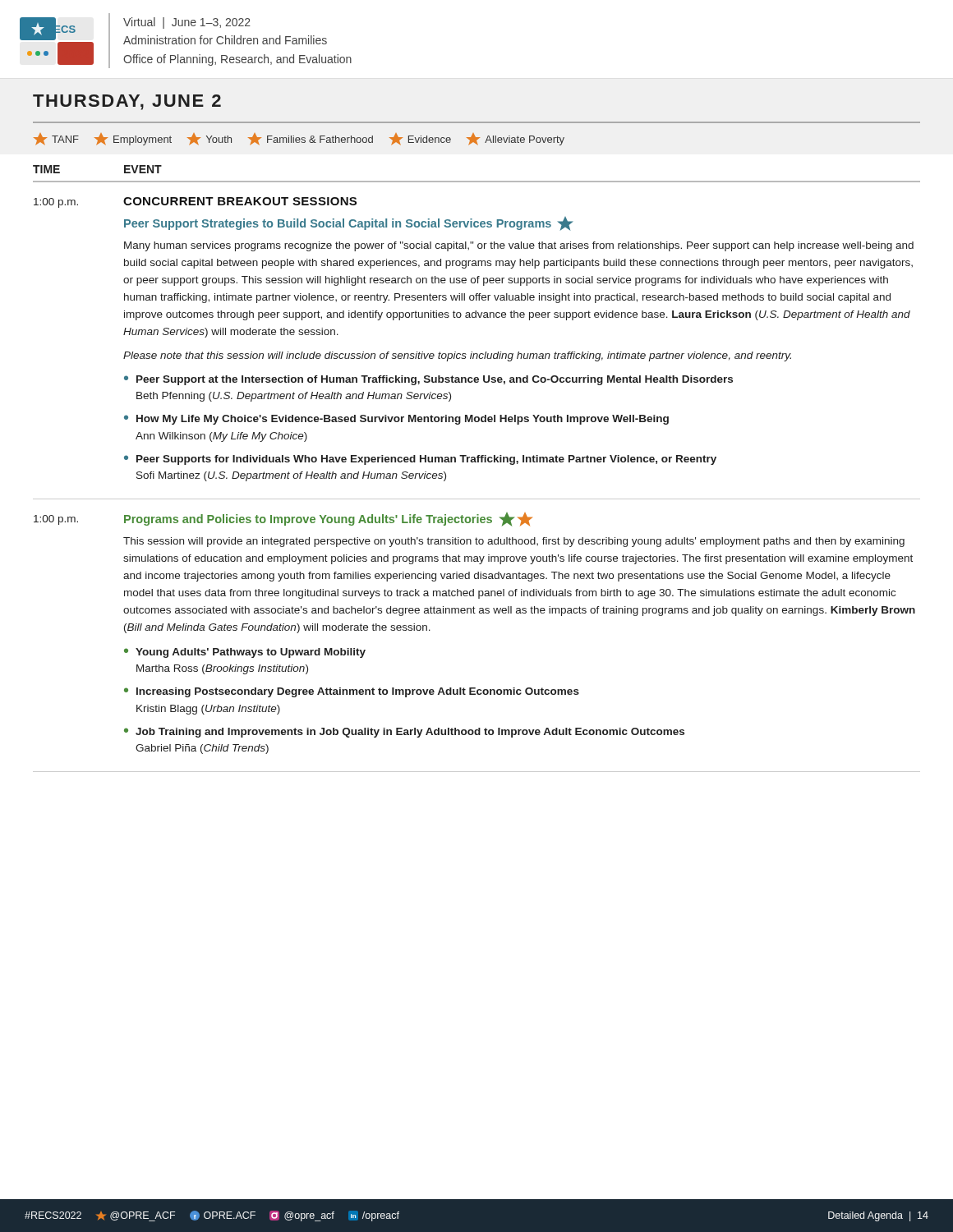Image resolution: width=953 pixels, height=1232 pixels.
Task: Find the section header that says "Programs and Policies to"
Action: pos(328,519)
